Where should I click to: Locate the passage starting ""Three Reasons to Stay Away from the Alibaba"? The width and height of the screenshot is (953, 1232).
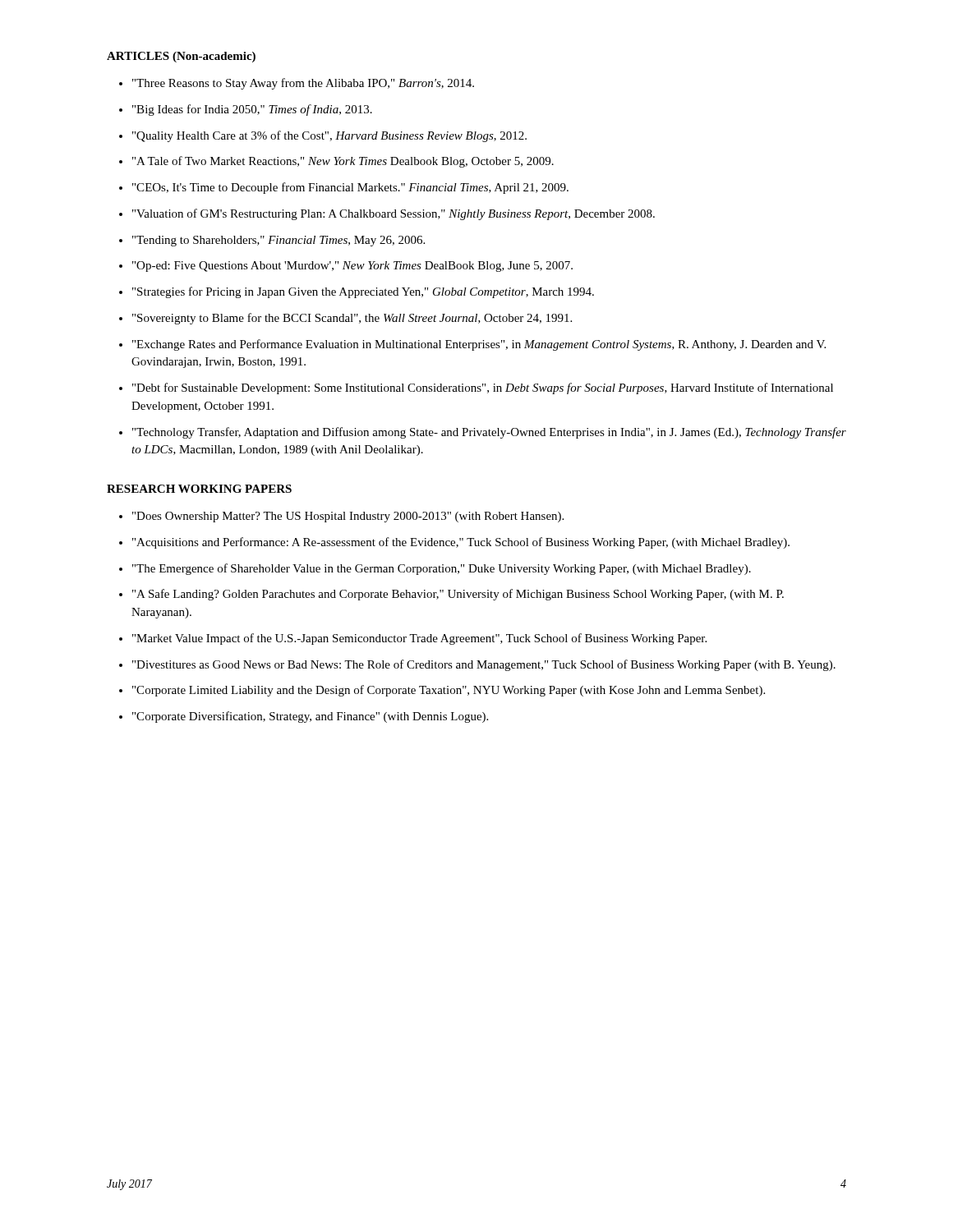tap(303, 83)
